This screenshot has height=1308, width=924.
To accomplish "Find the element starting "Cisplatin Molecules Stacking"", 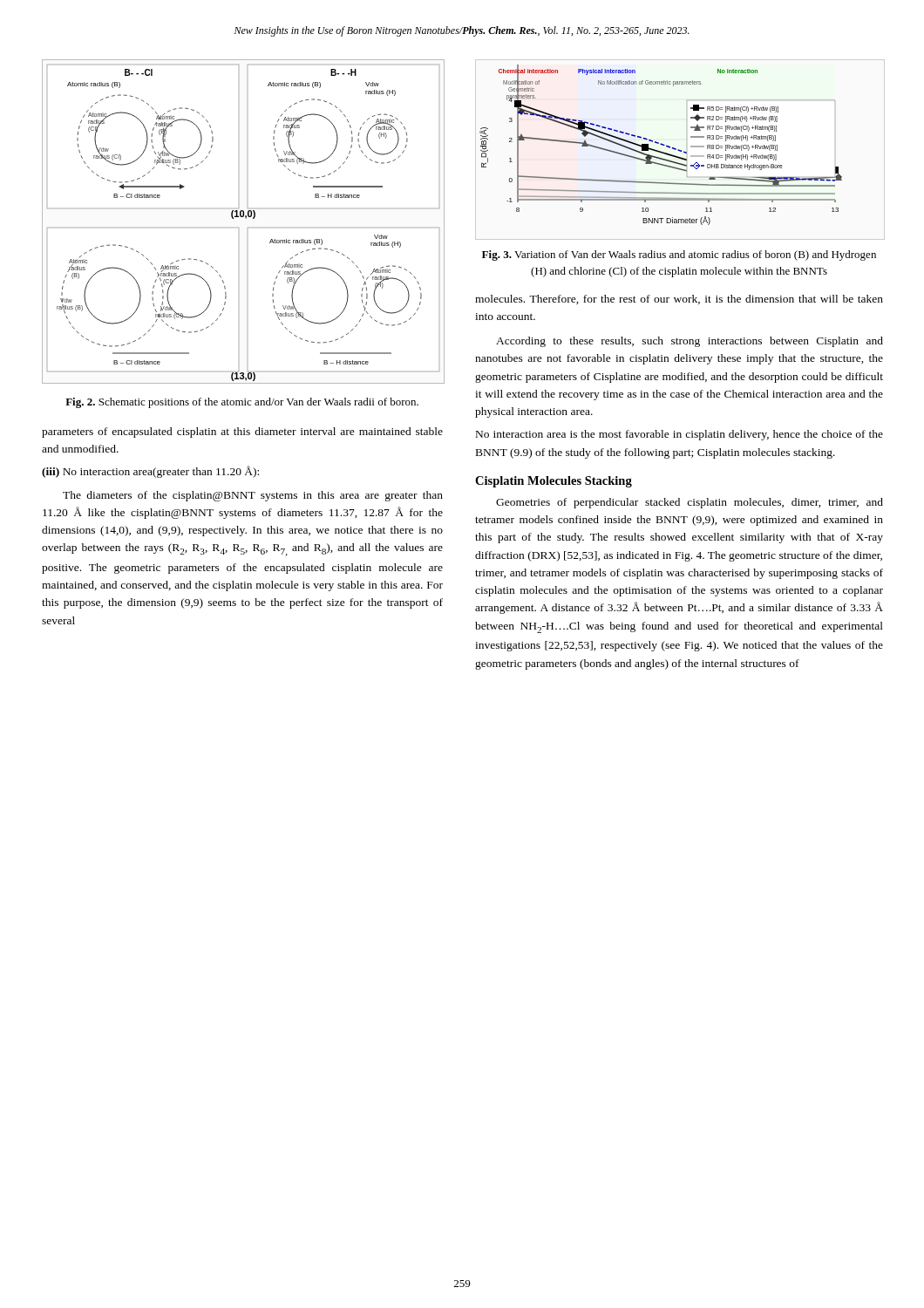I will (553, 480).
